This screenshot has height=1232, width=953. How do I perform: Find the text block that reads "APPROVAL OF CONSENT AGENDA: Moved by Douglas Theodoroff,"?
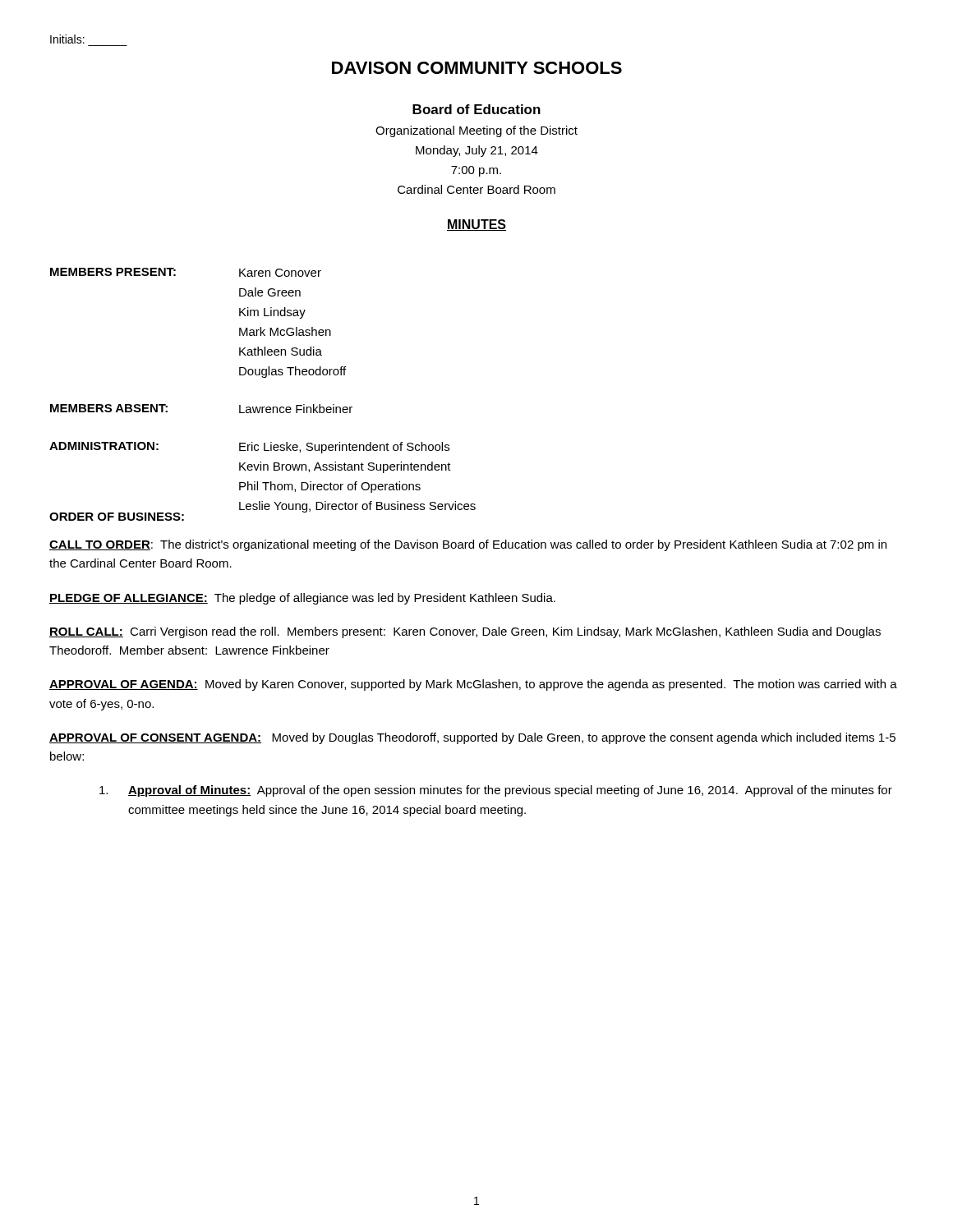473,746
